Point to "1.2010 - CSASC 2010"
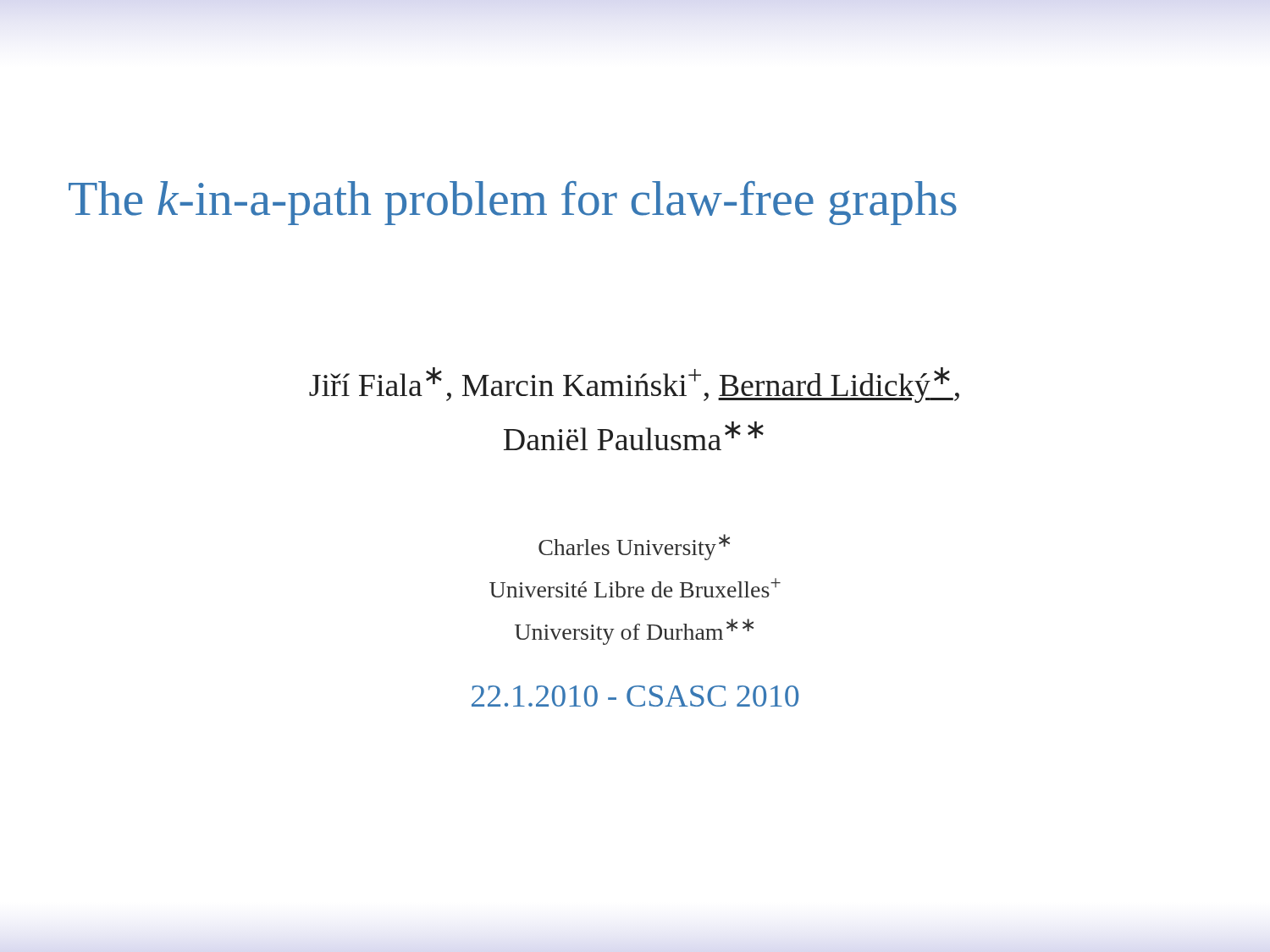 point(635,696)
